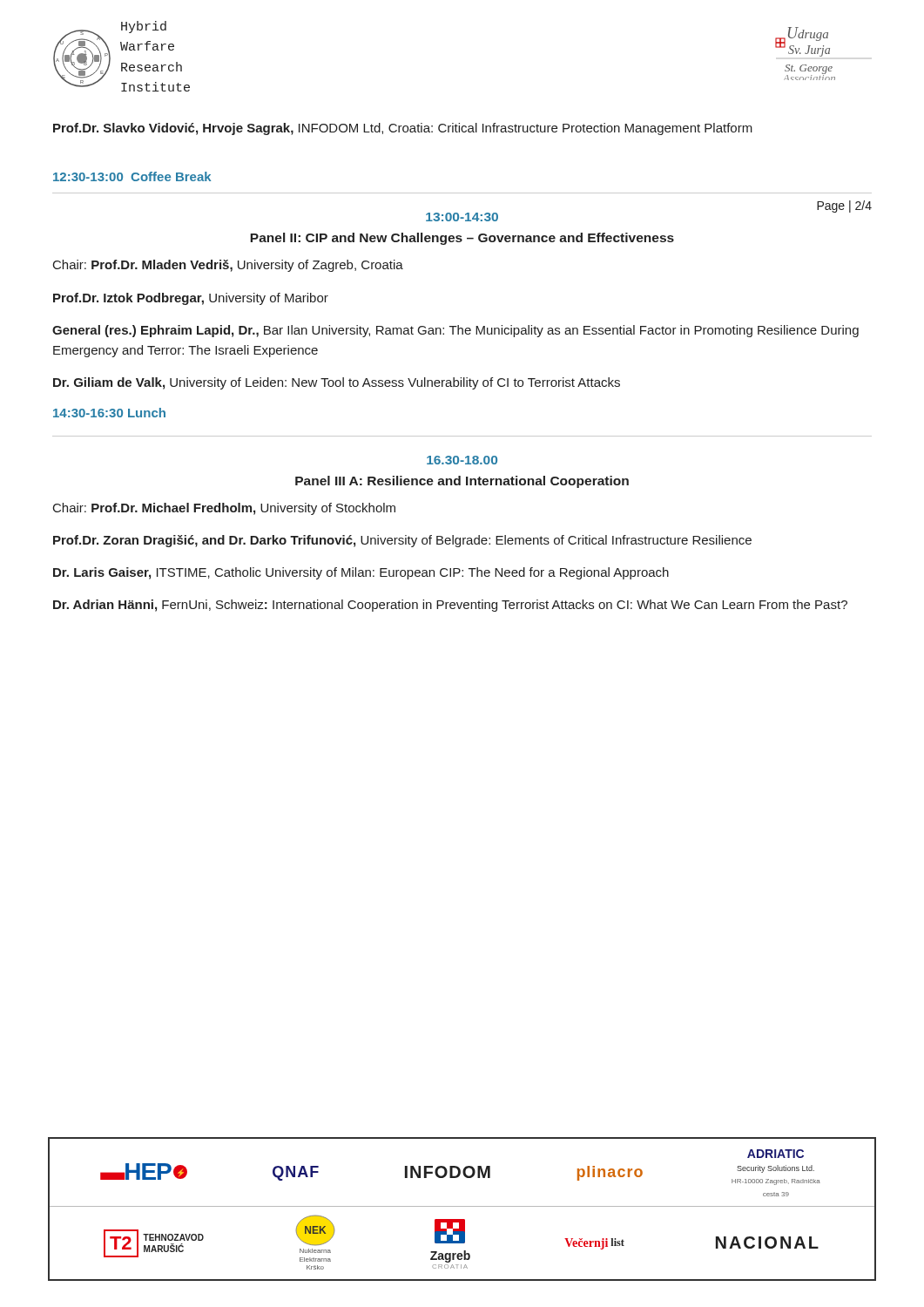Viewport: 924px width, 1307px height.
Task: Click on the text block with the text "Dr. Giliam de Valk, University of Leiden: New"
Action: coord(336,382)
